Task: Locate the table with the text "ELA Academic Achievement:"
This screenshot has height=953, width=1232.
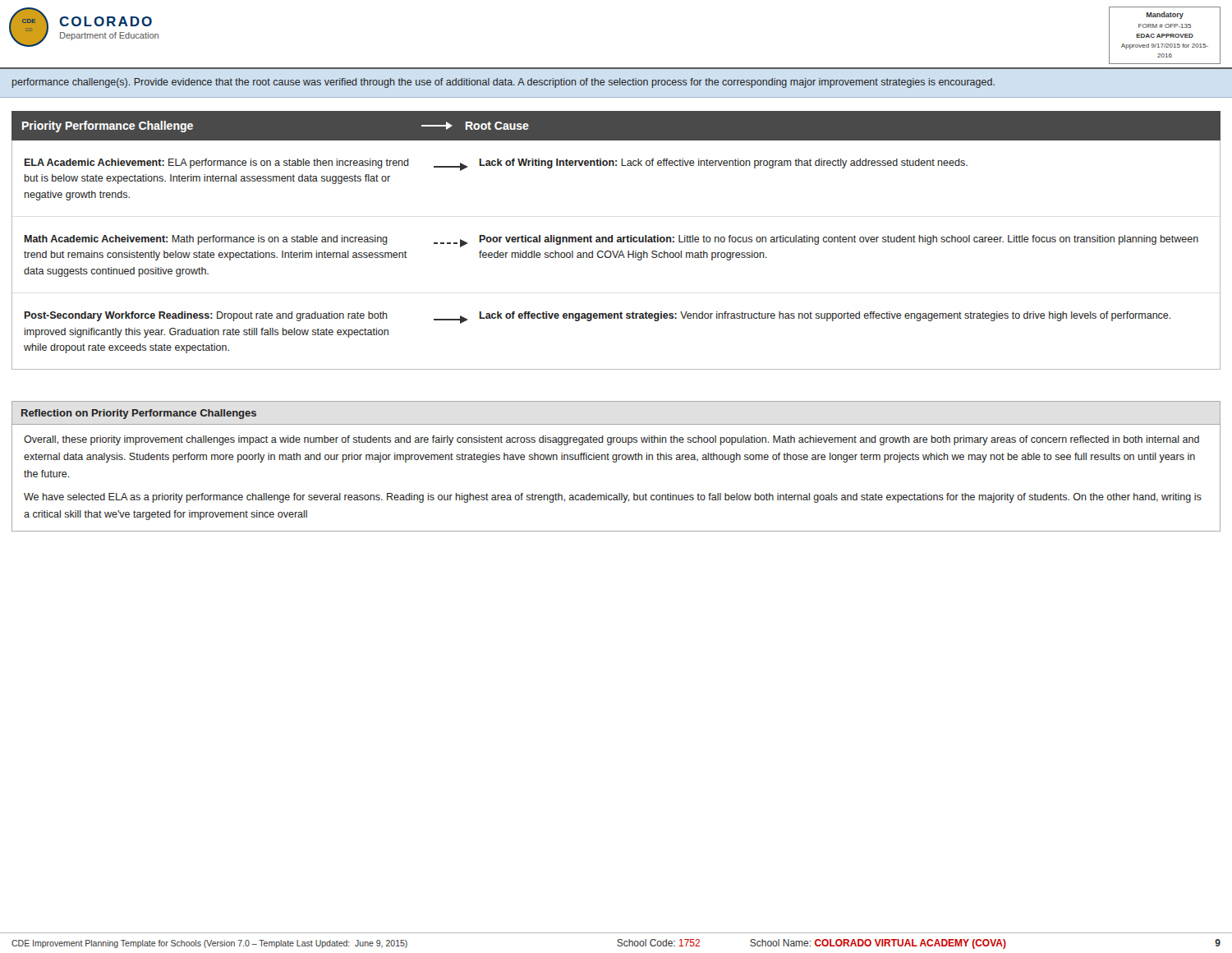Action: 616,255
